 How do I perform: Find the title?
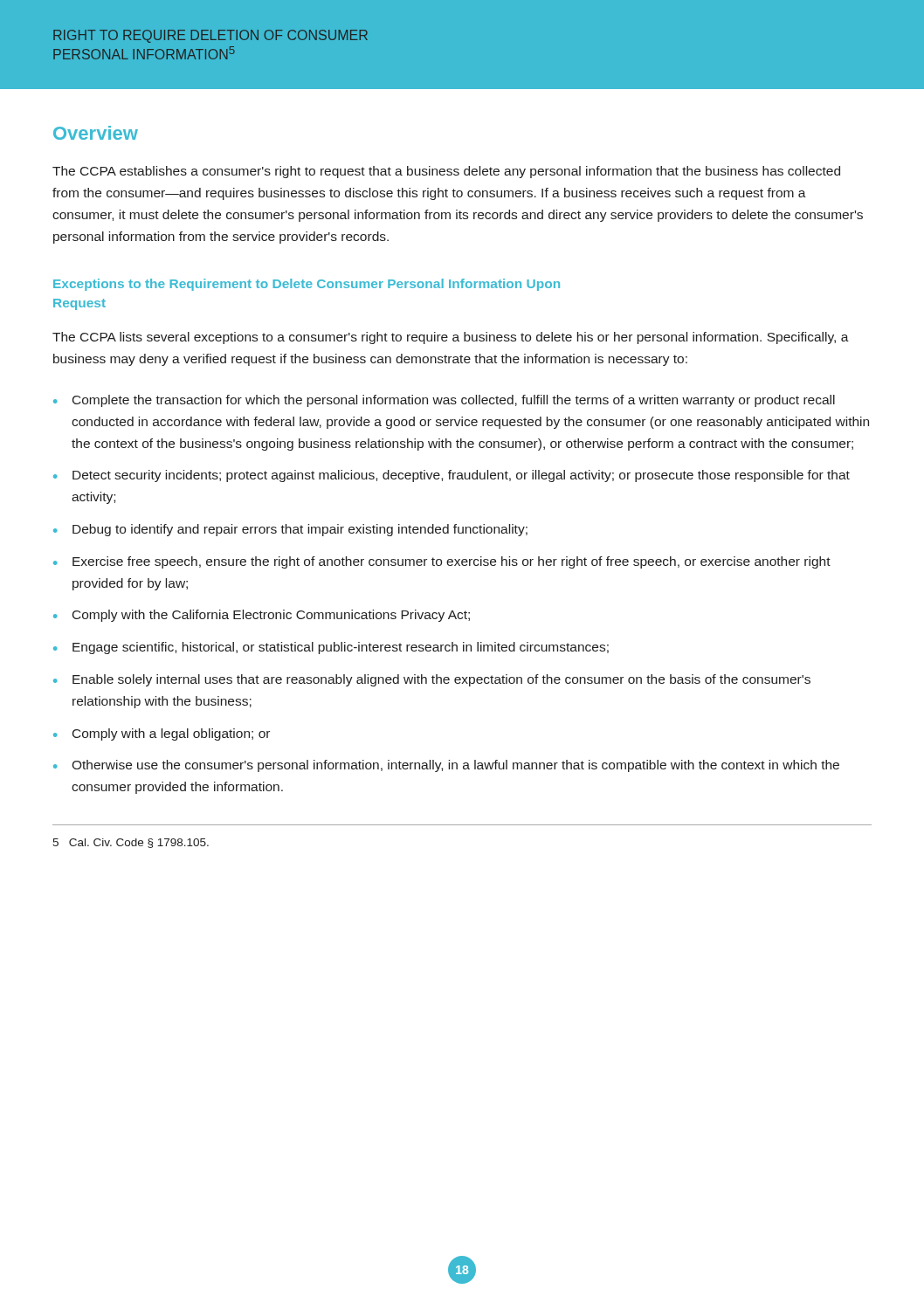coord(462,46)
